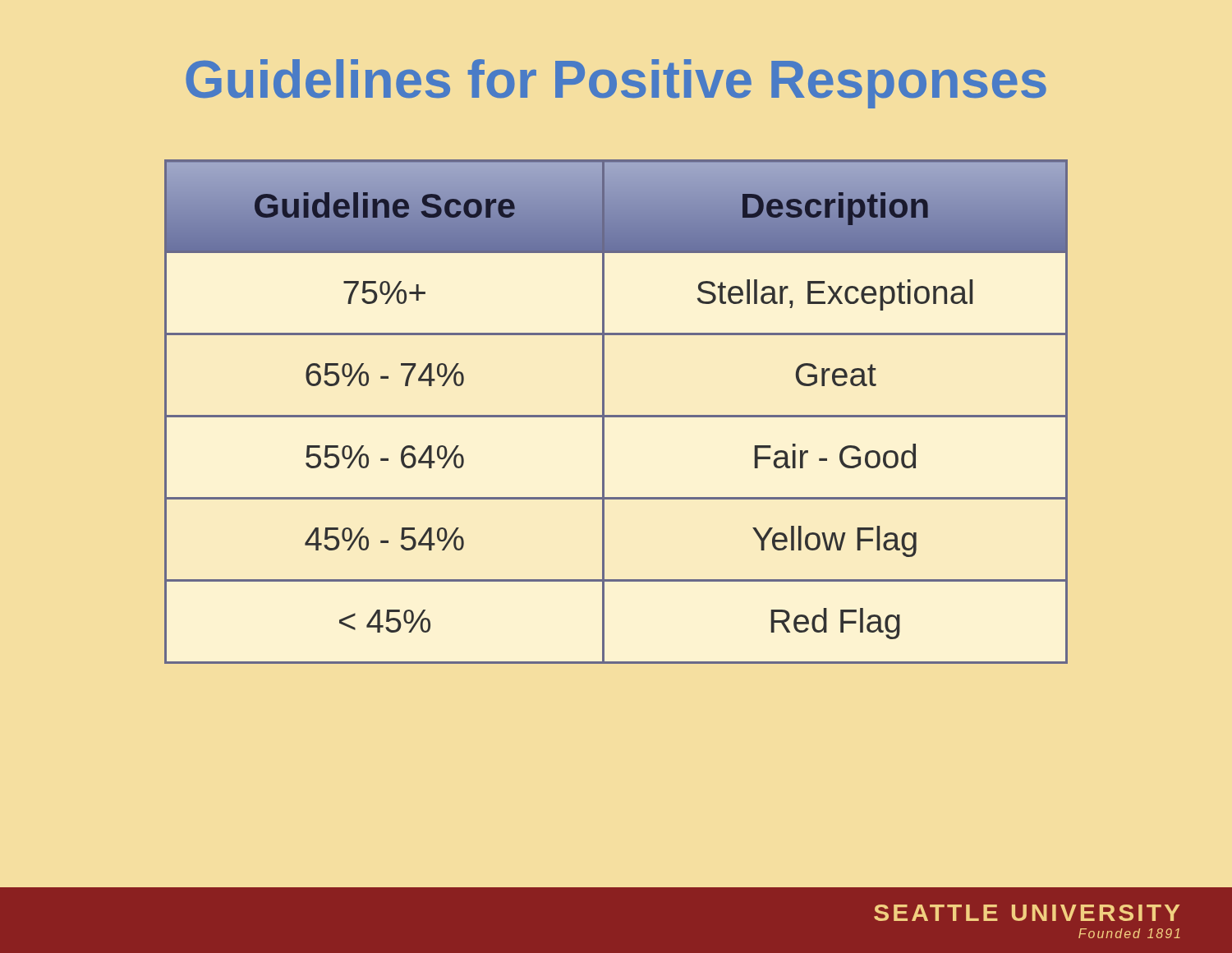The height and width of the screenshot is (953, 1232).
Task: Locate a table
Action: coord(616,412)
